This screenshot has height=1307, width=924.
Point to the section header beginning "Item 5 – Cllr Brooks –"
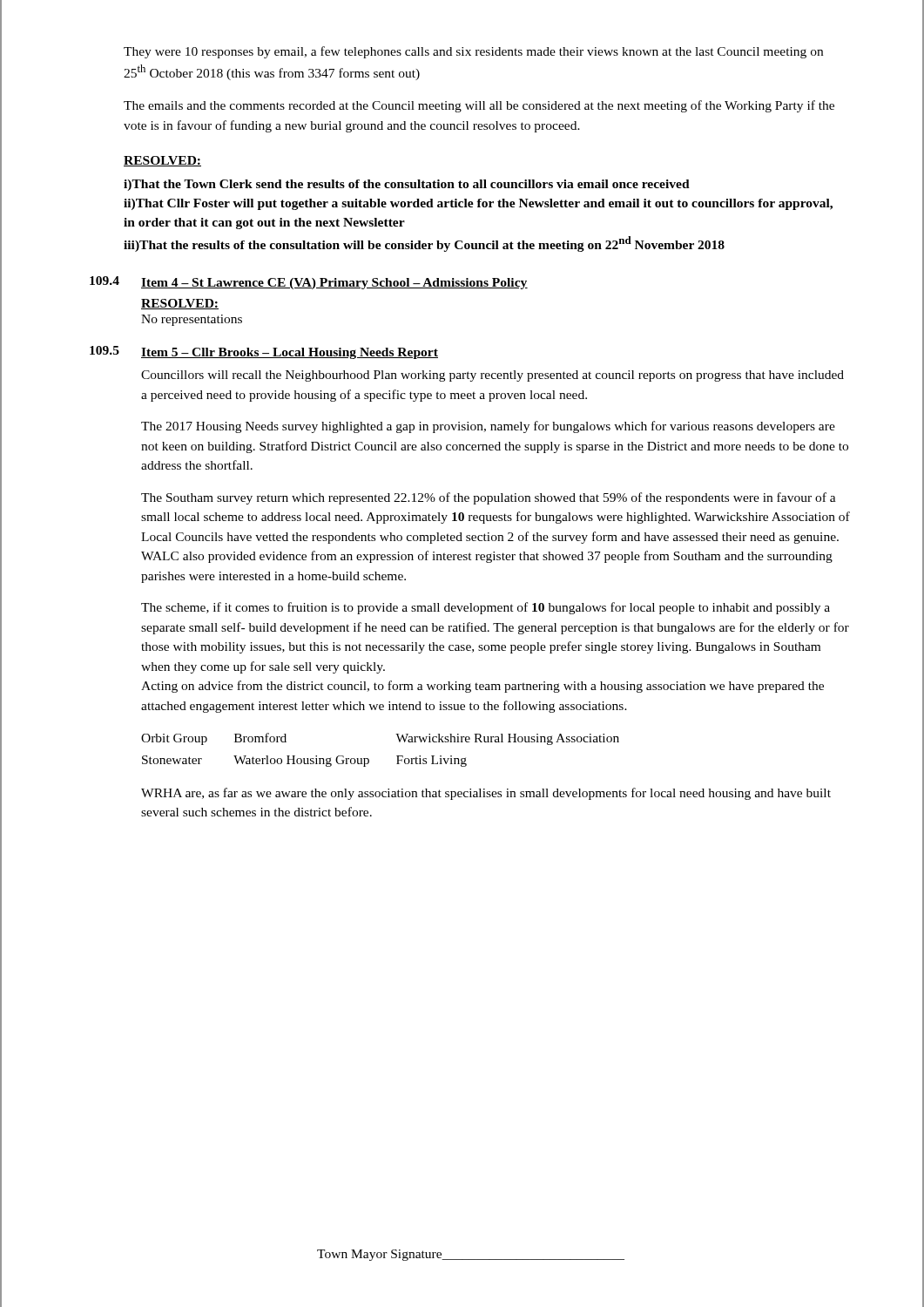click(x=289, y=352)
